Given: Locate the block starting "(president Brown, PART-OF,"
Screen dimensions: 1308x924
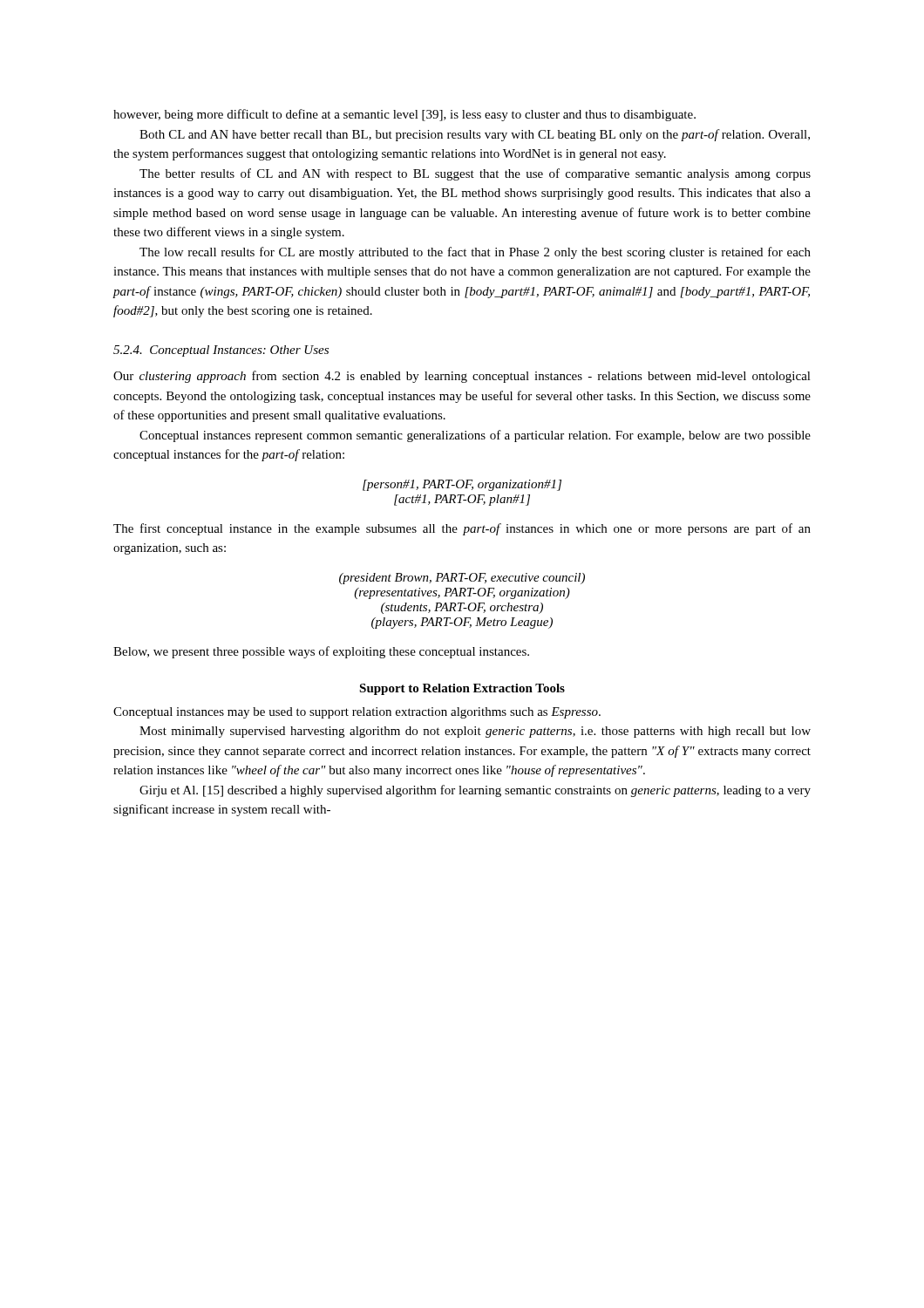Looking at the screenshot, I should point(462,599).
